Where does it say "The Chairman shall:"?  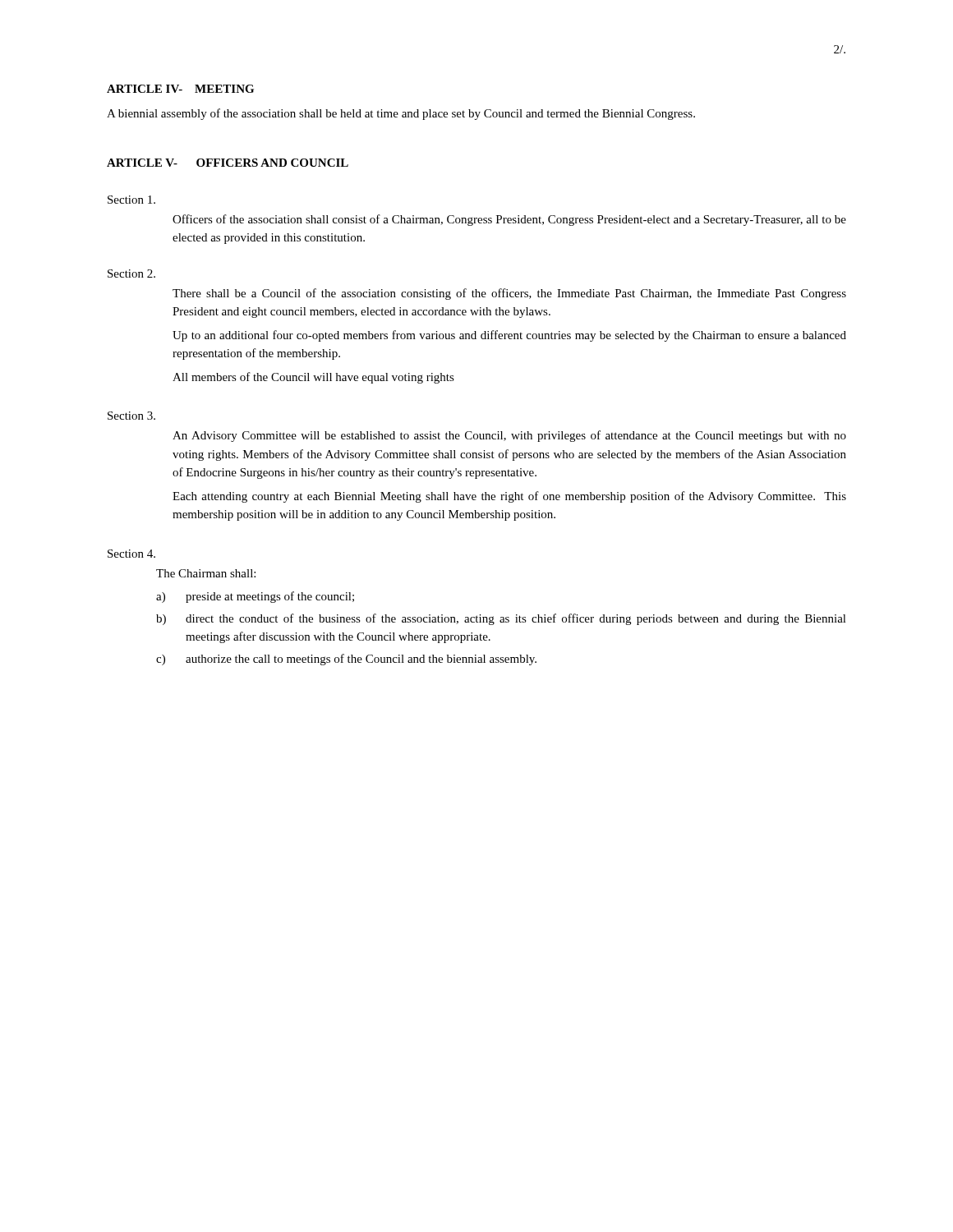[x=206, y=573]
